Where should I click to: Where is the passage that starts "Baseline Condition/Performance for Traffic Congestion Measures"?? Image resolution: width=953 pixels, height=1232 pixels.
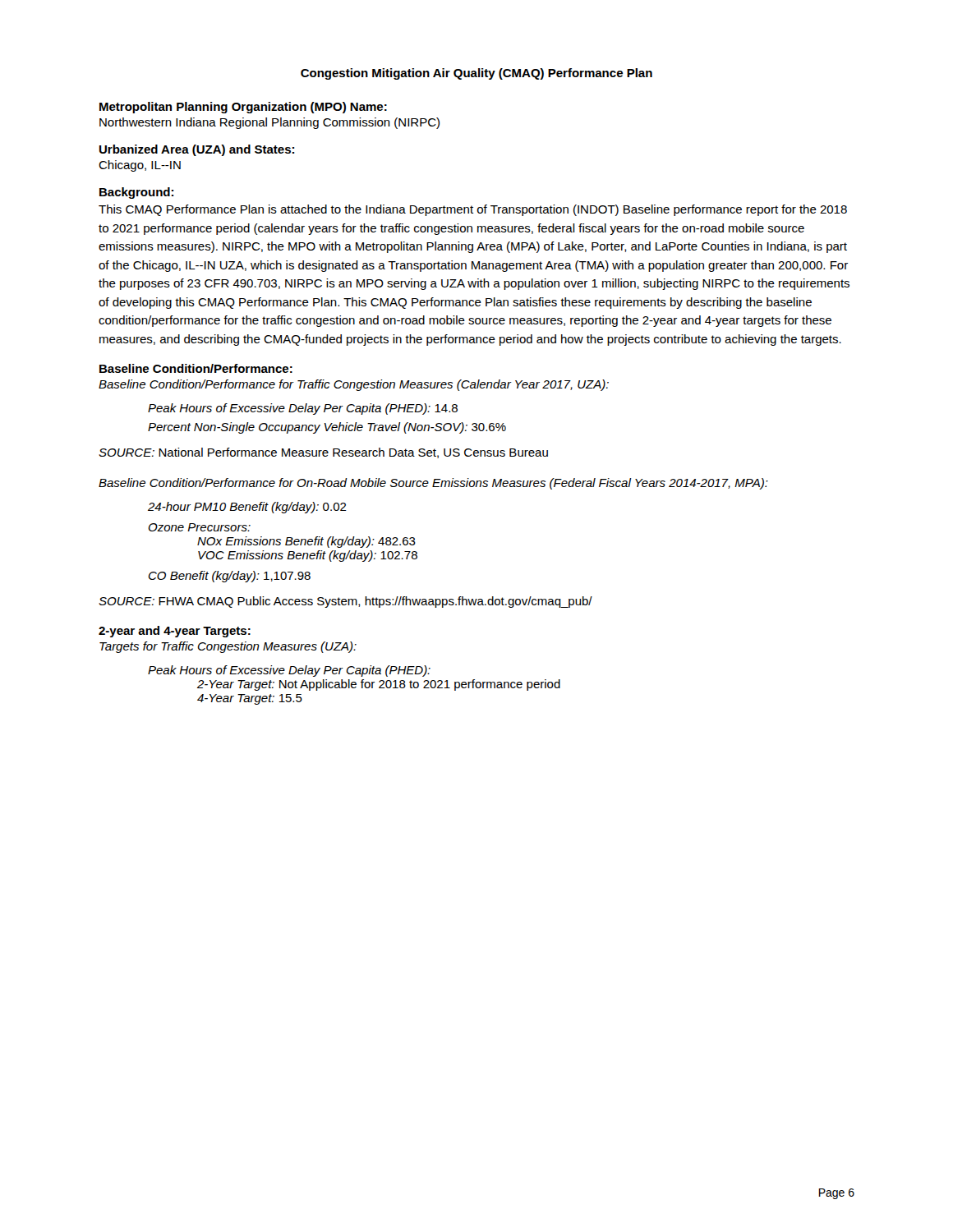[354, 384]
